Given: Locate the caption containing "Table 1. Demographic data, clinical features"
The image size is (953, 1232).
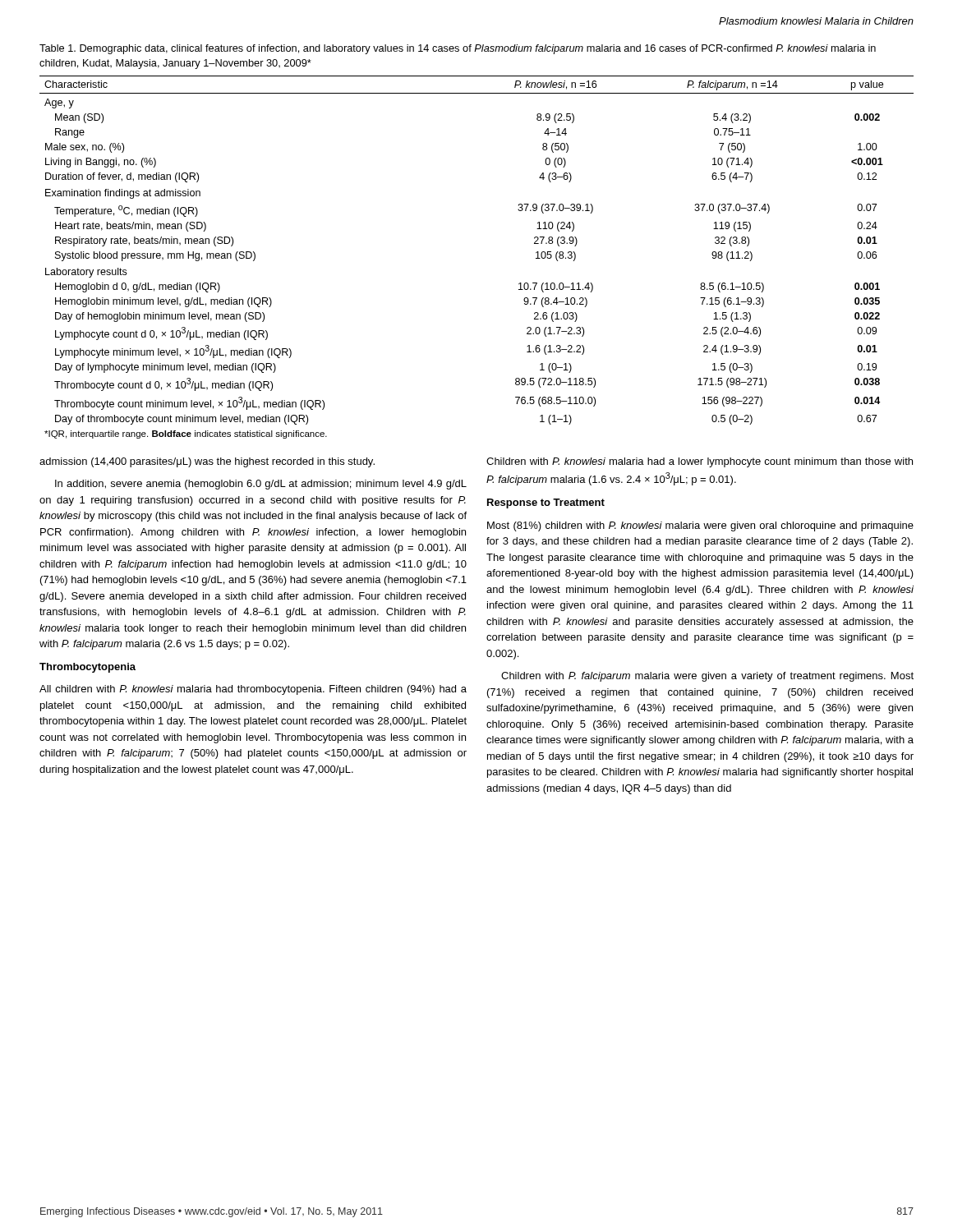Looking at the screenshot, I should tap(458, 55).
